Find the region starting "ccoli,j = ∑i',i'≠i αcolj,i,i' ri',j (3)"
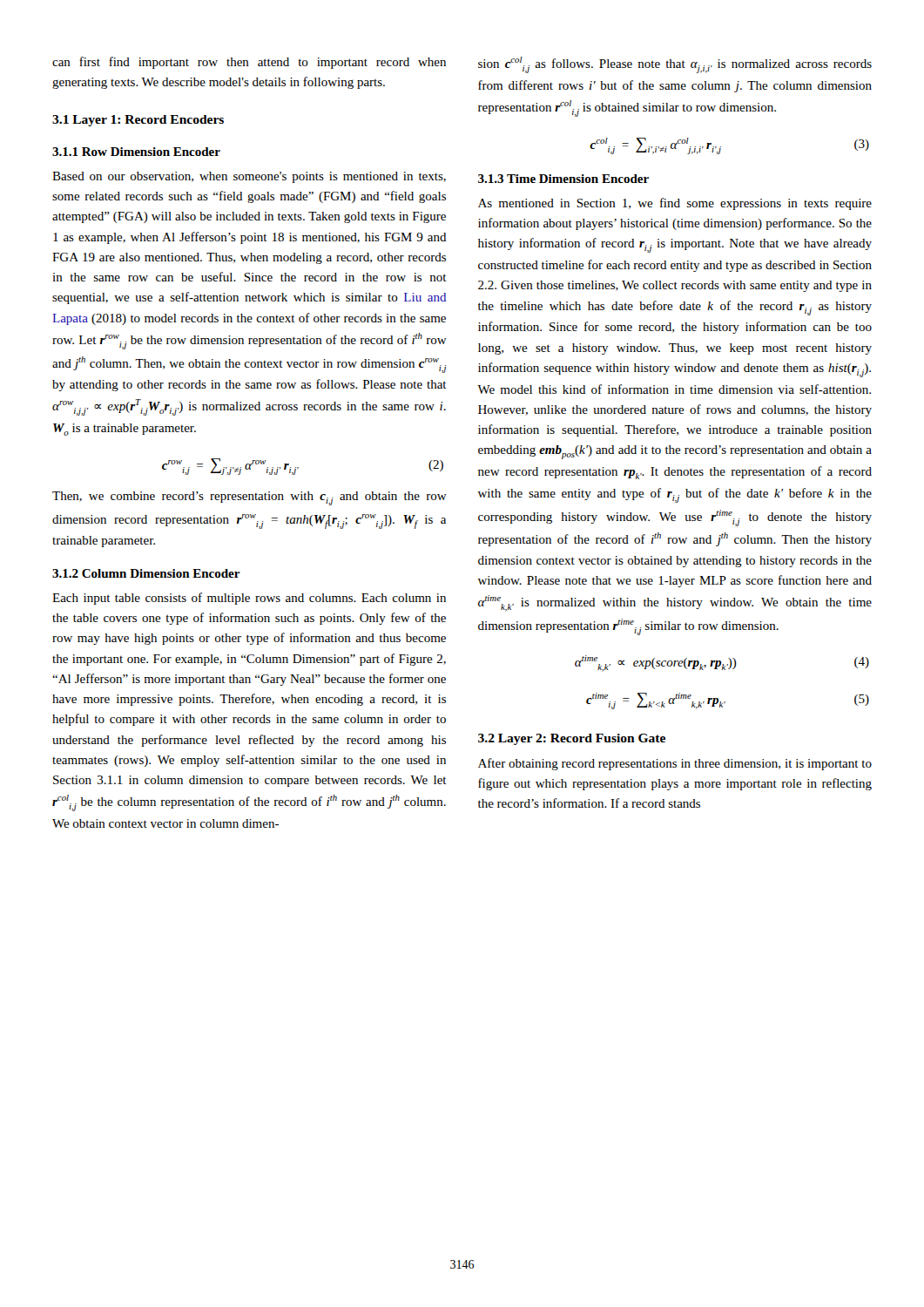 [x=675, y=144]
